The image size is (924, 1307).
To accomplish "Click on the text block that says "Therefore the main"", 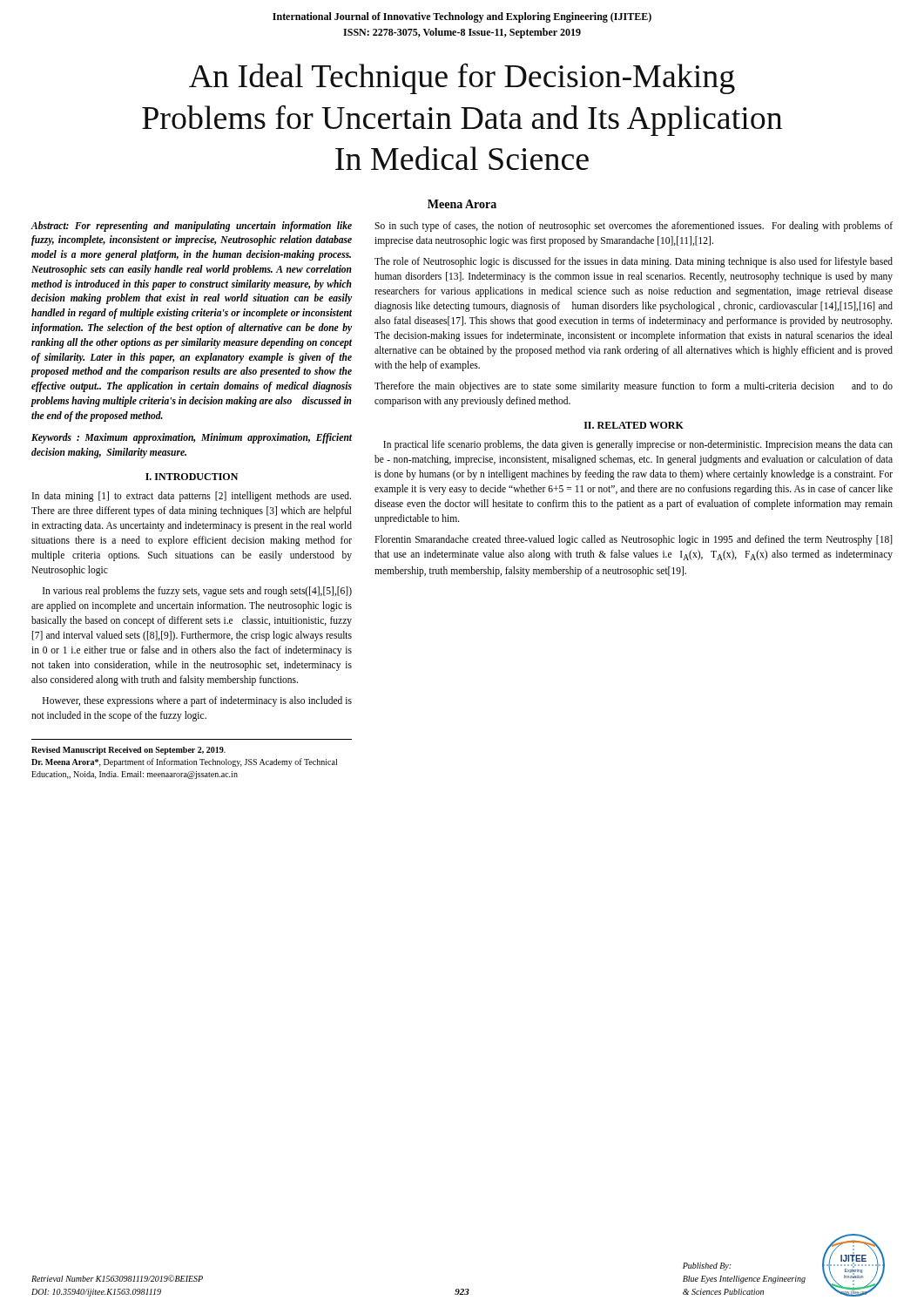I will click(x=634, y=393).
